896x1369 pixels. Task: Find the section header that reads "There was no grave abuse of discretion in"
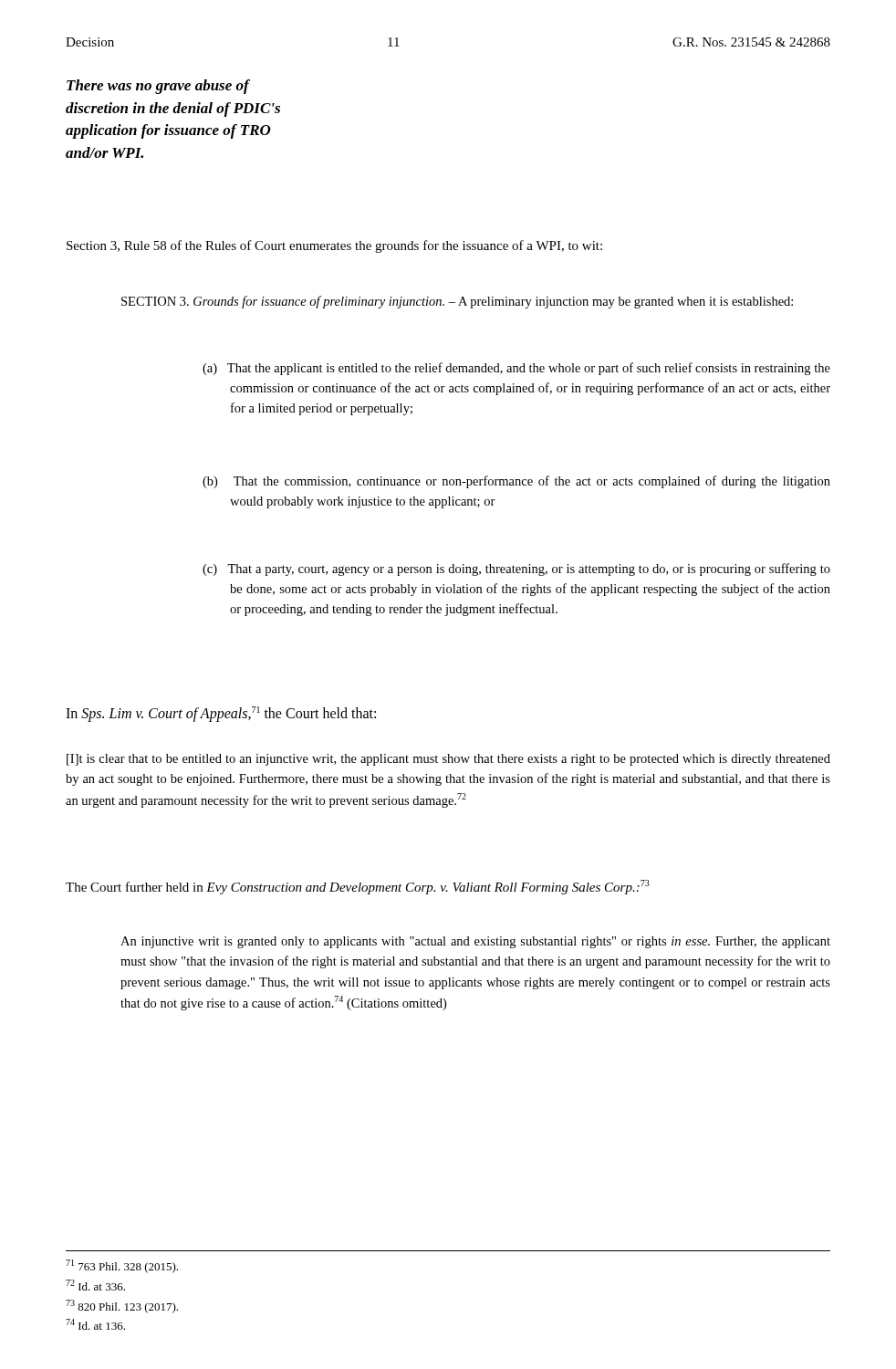[x=173, y=119]
